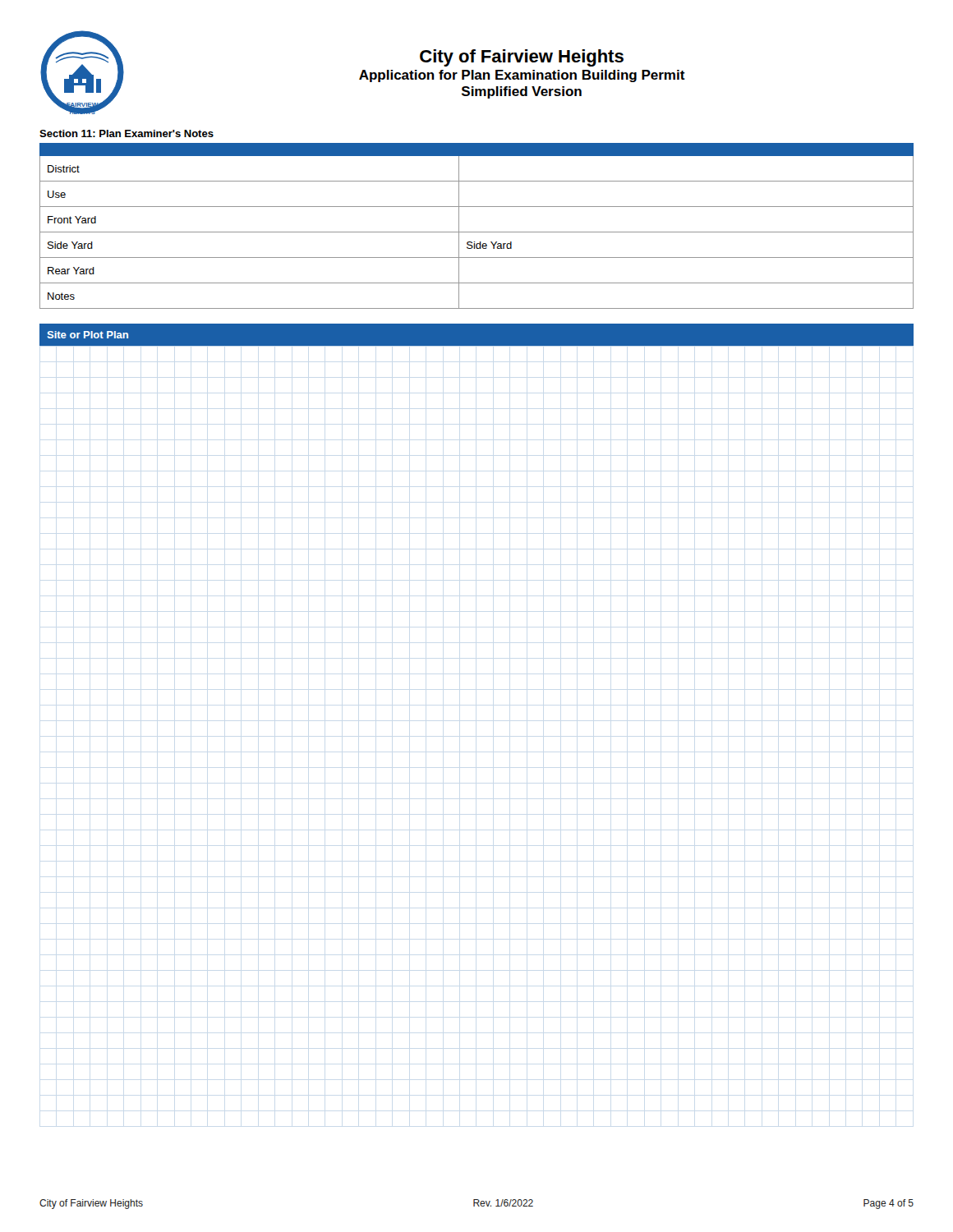Image resolution: width=953 pixels, height=1232 pixels.
Task: Click the title that begins "City of Fairview Heights Application for Plan"
Action: pyautogui.click(x=522, y=73)
